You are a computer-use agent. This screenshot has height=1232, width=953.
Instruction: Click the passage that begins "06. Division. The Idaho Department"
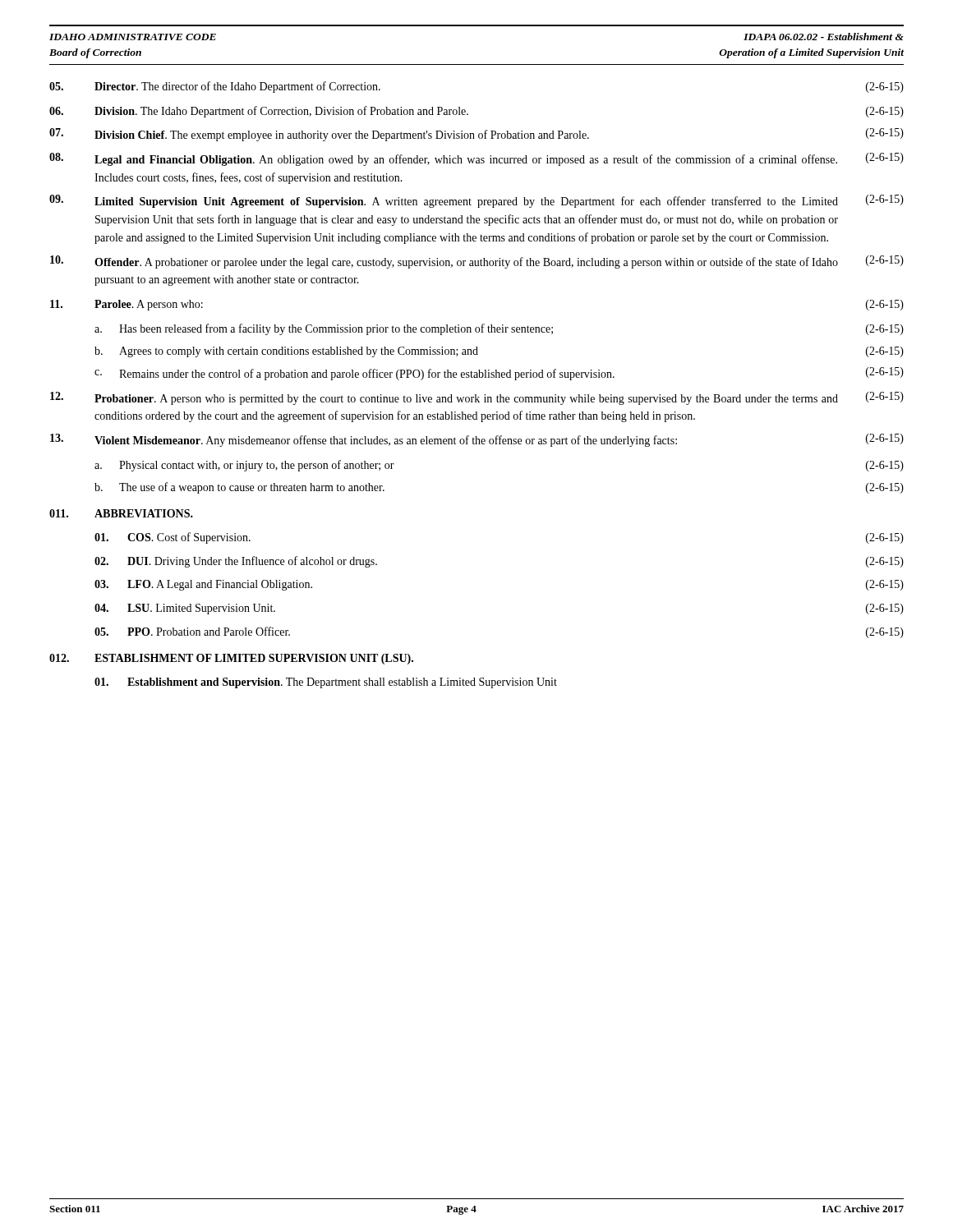(476, 111)
